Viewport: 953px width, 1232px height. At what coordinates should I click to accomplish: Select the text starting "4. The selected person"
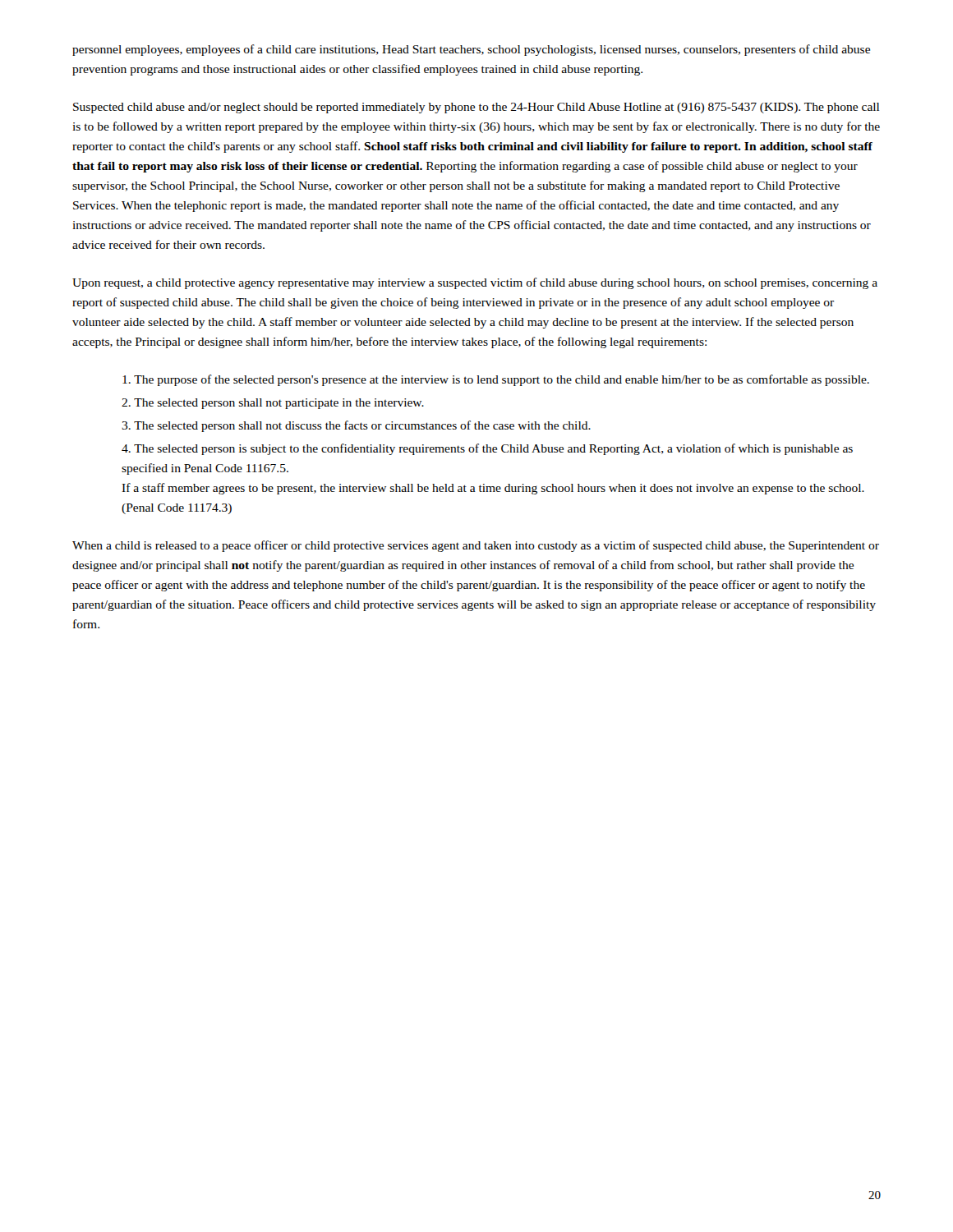pos(493,478)
